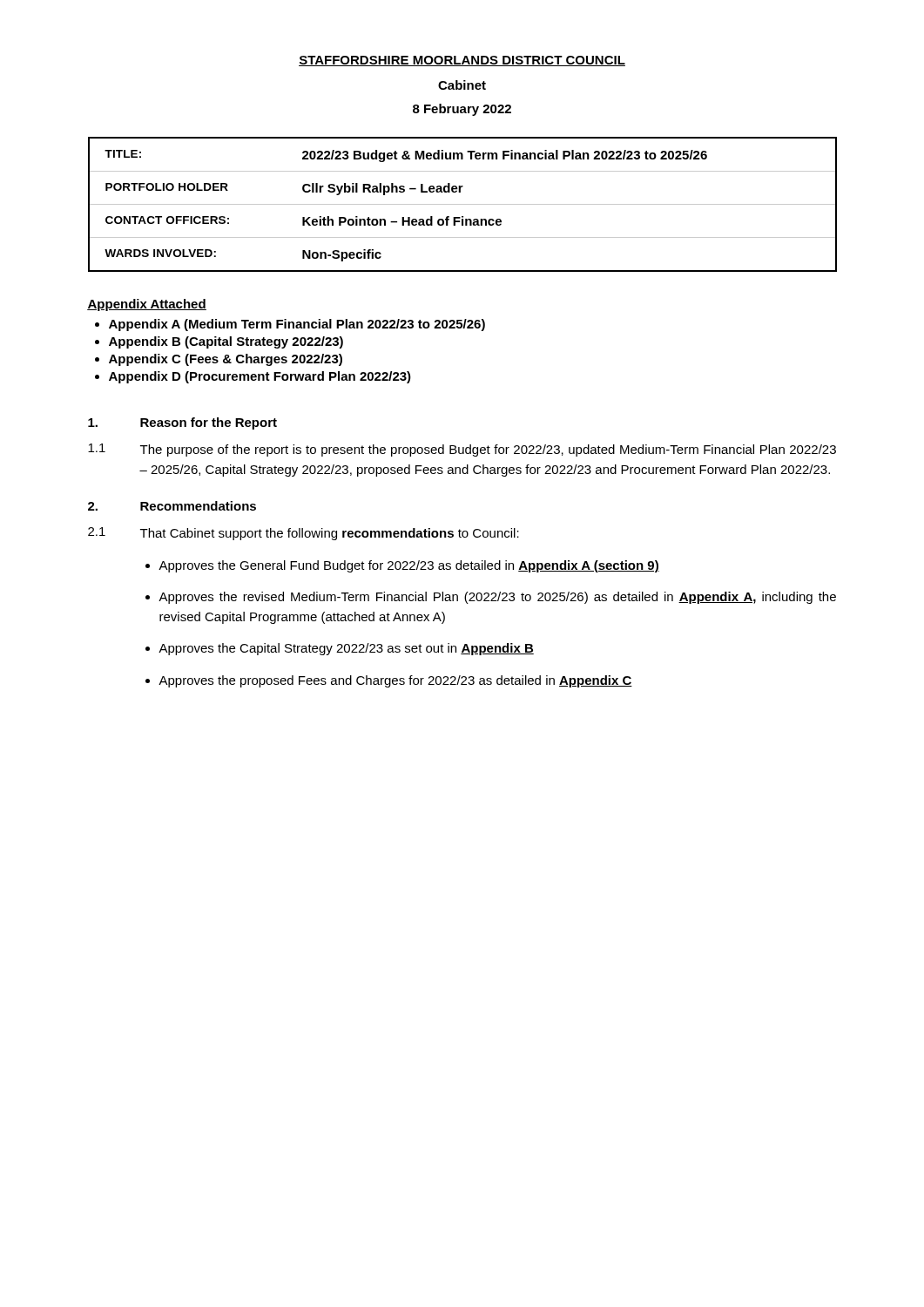Point to the block beginning "Approves the proposed Fees"

click(x=395, y=680)
